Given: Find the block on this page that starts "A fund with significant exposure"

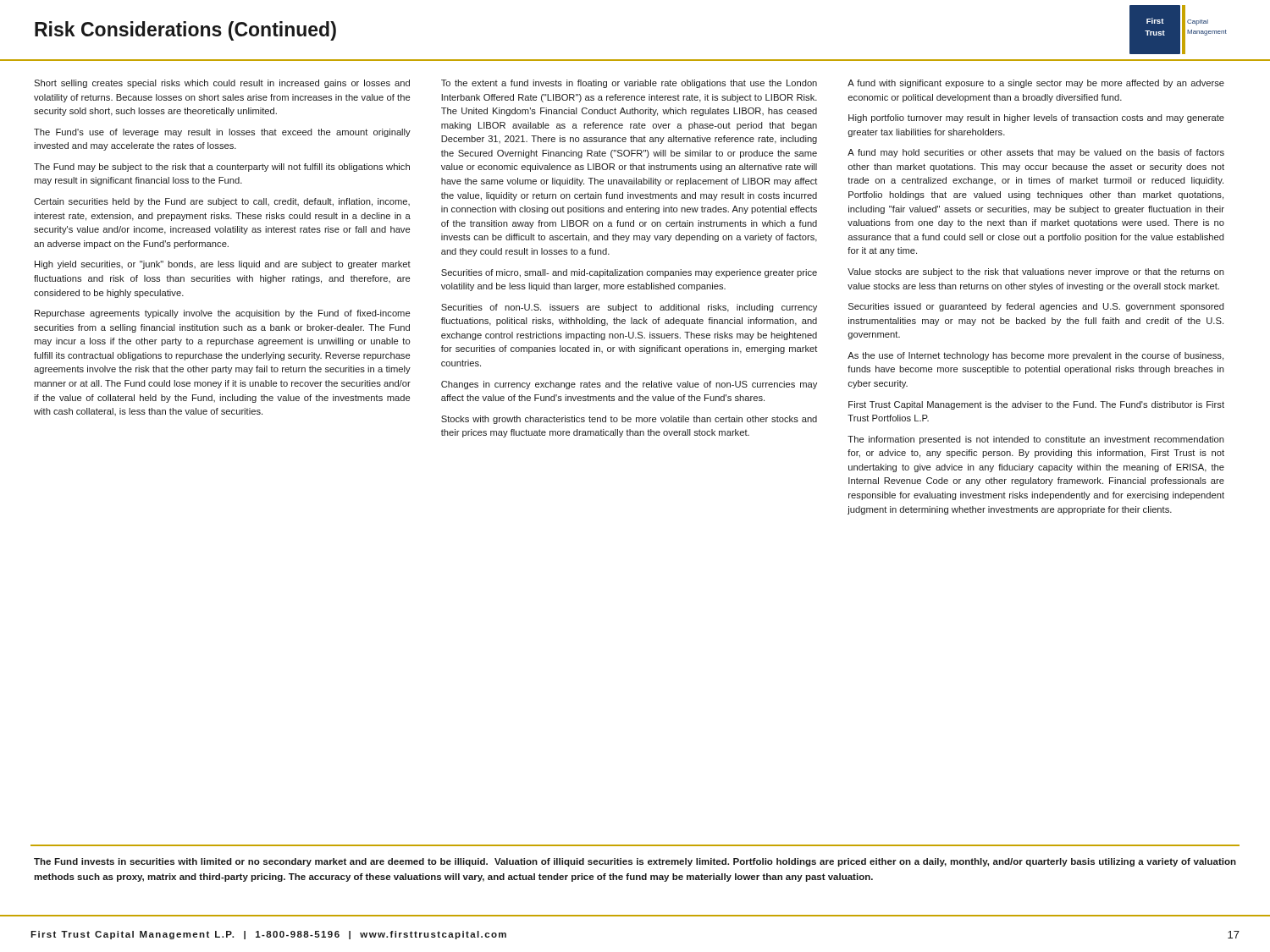Looking at the screenshot, I should click(x=1036, y=296).
